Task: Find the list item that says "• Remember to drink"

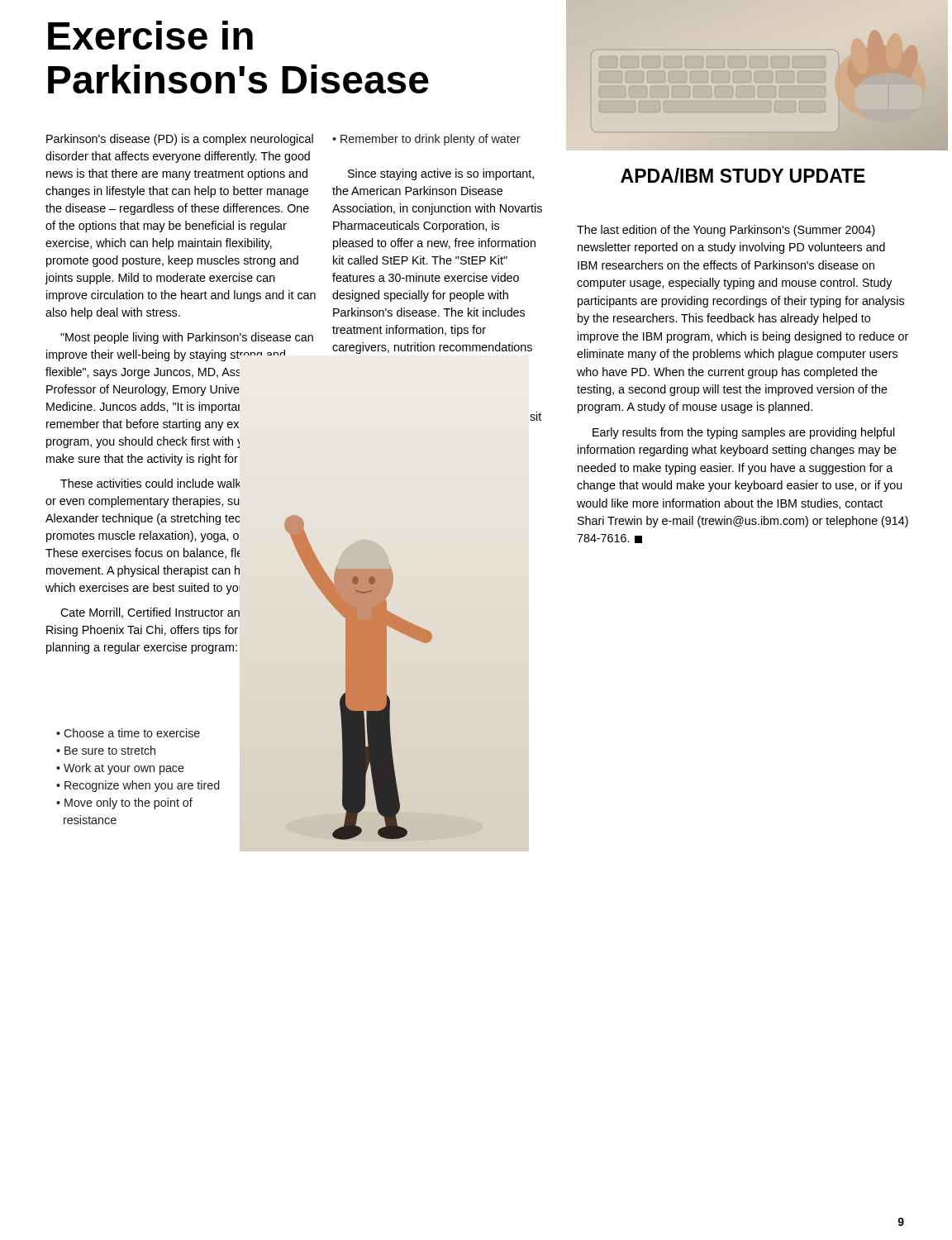Action: click(x=426, y=139)
